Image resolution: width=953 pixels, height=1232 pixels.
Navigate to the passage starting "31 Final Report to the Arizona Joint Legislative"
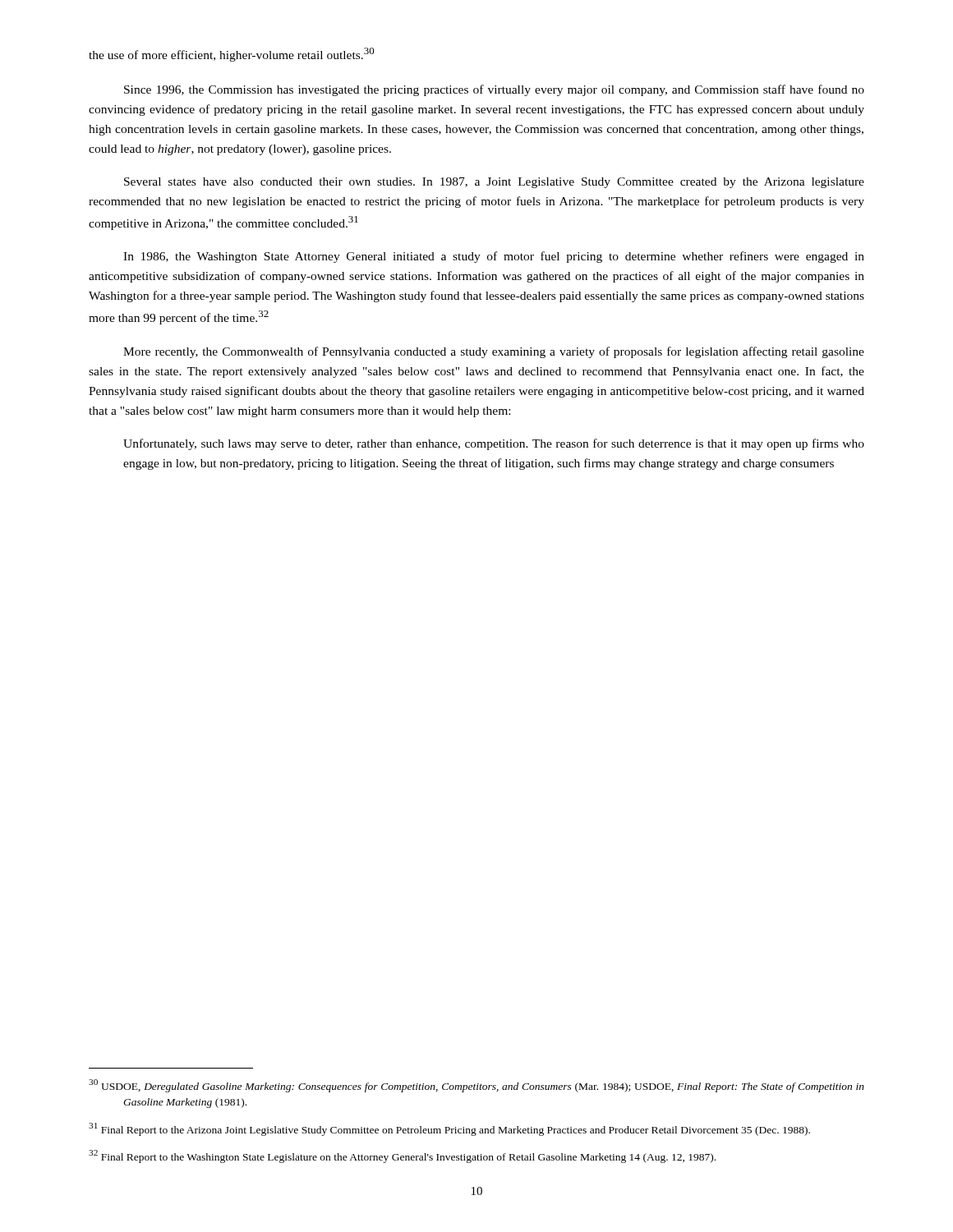click(x=450, y=1128)
